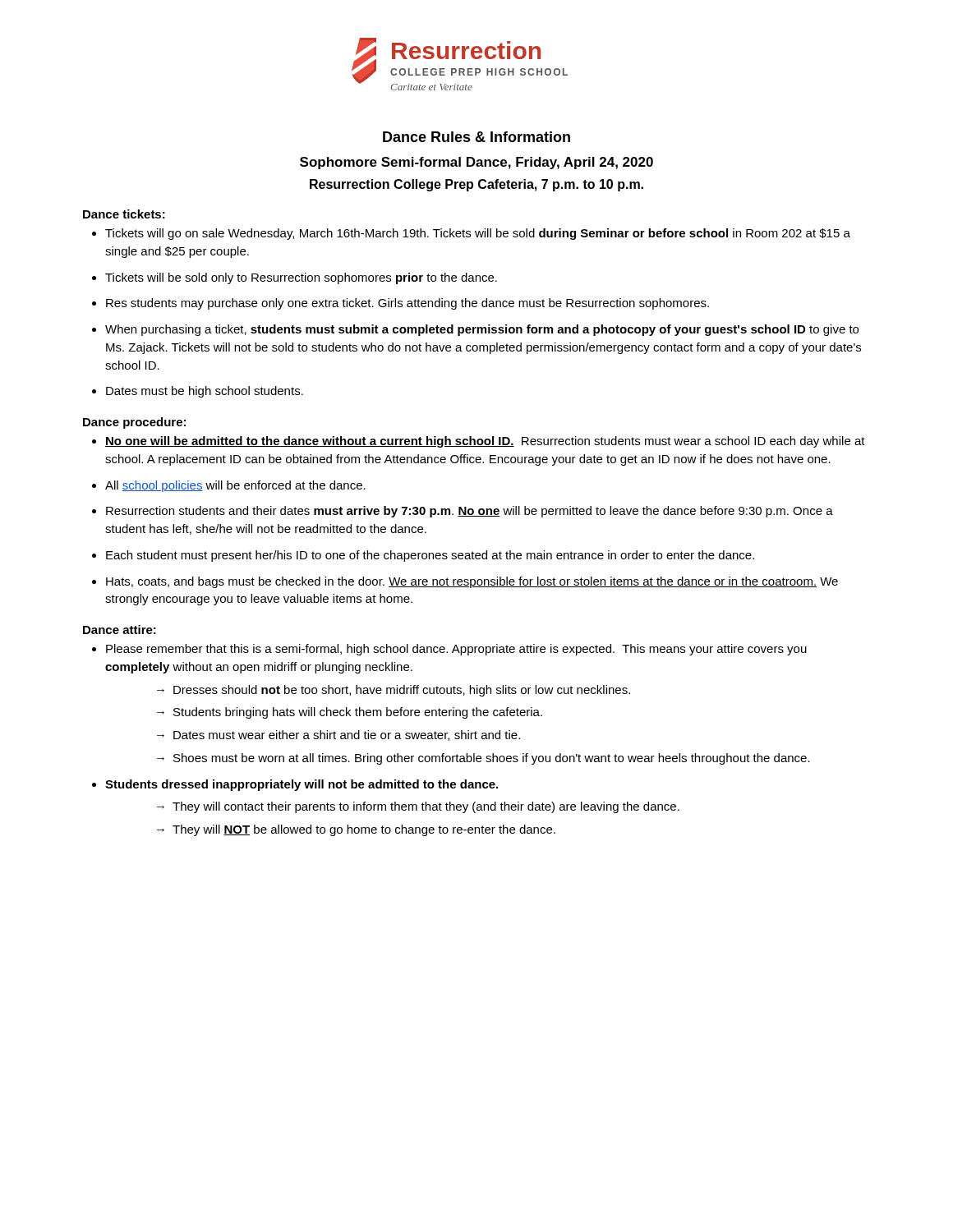Click on the region starting "Sophomore Semi-formal Dance, Friday, April"
The image size is (953, 1232).
[x=476, y=162]
